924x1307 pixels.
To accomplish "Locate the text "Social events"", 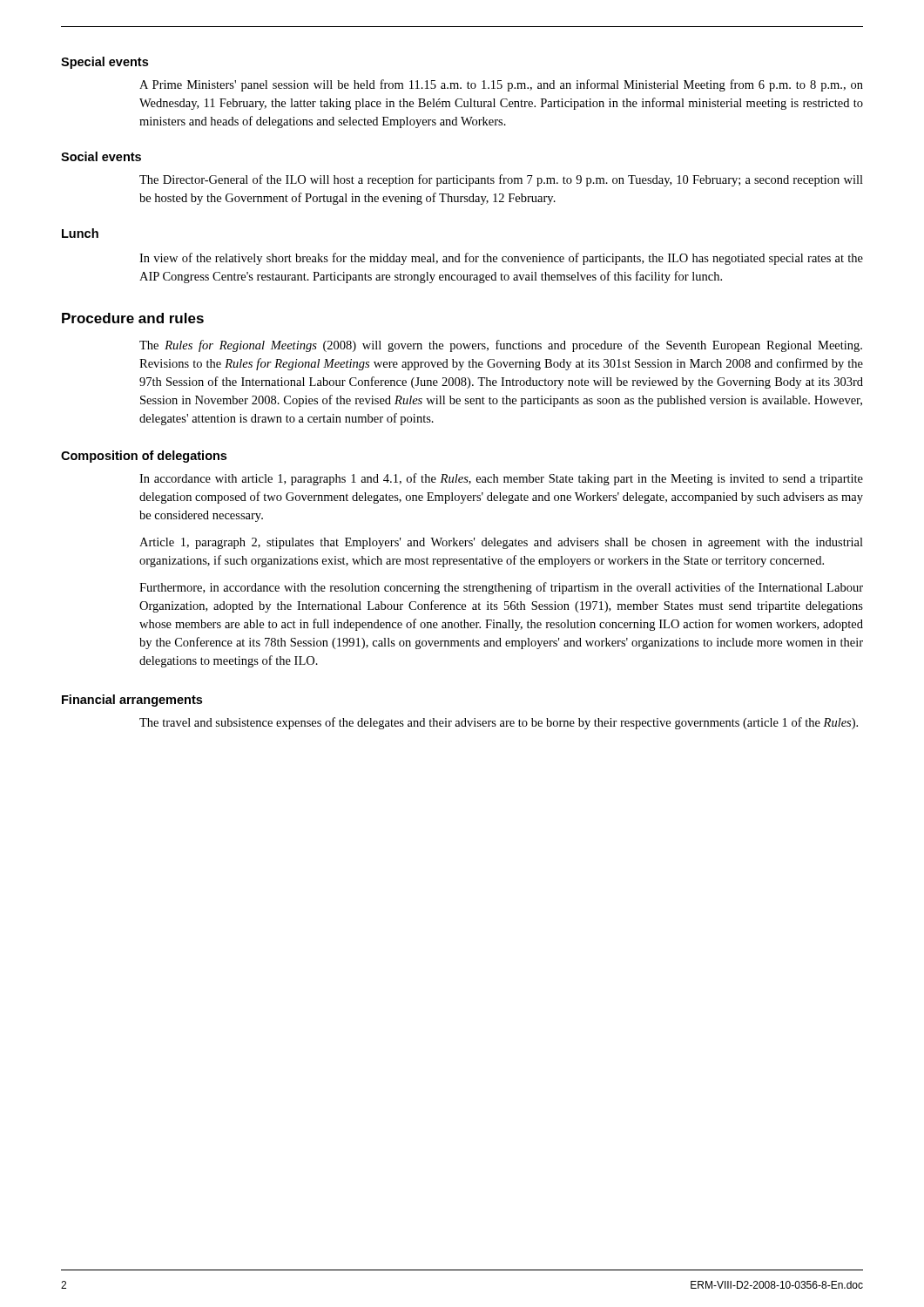I will click(x=101, y=157).
